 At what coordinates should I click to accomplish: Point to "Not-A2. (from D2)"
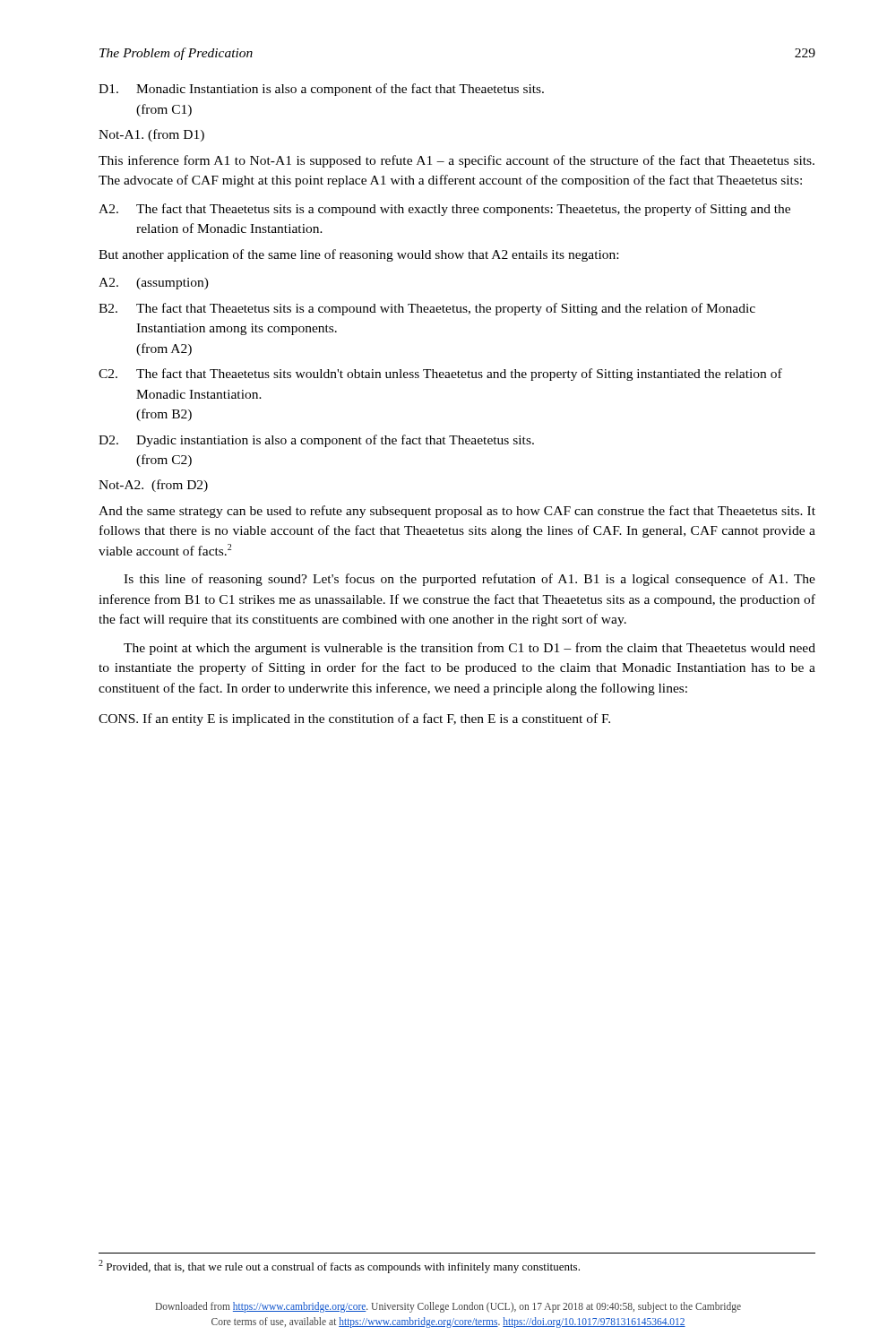(153, 485)
